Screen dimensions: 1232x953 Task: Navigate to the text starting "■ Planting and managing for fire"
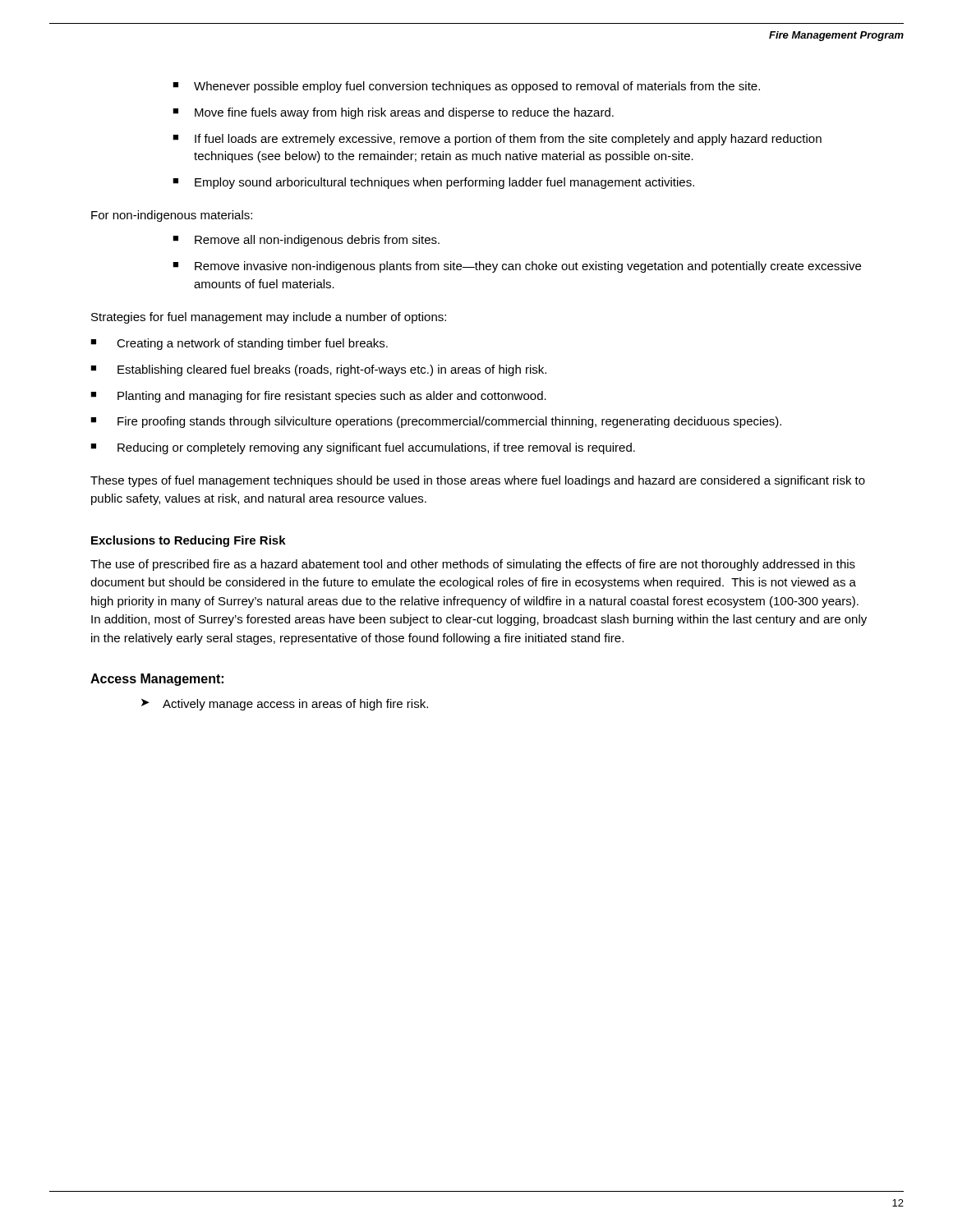tap(481, 395)
